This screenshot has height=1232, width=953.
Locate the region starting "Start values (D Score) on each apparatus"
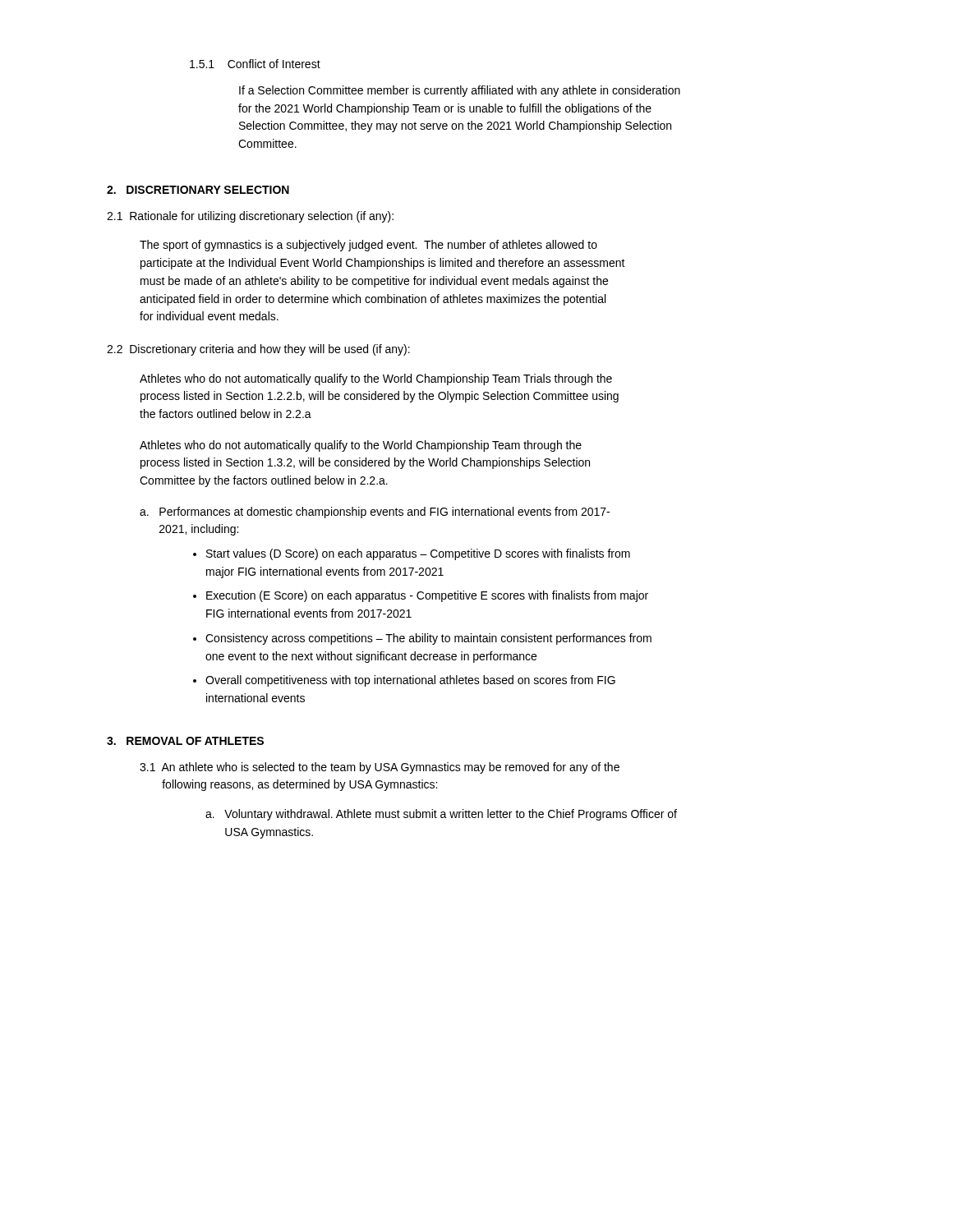418,563
